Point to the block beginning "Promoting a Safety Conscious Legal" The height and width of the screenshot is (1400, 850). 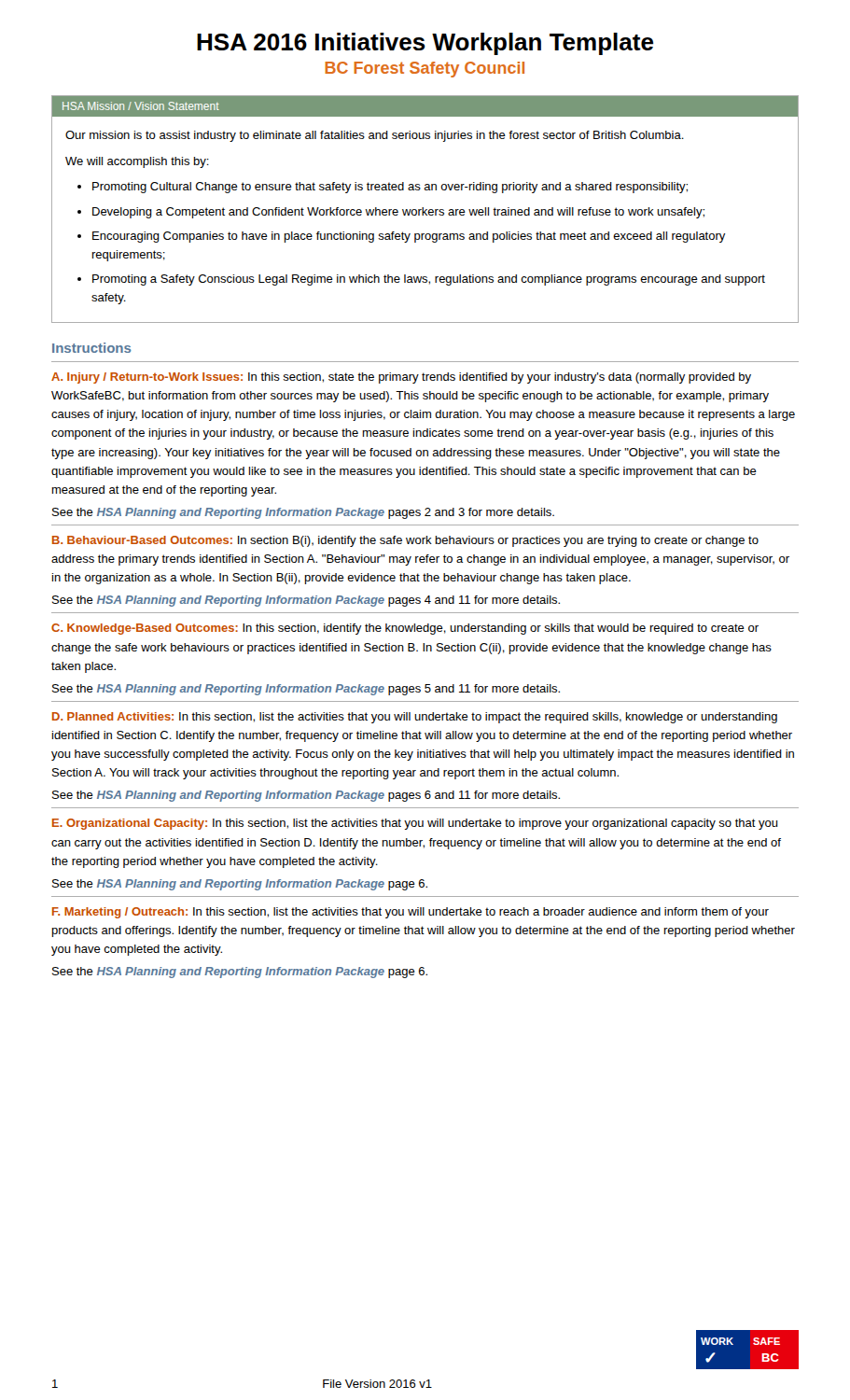click(x=428, y=288)
